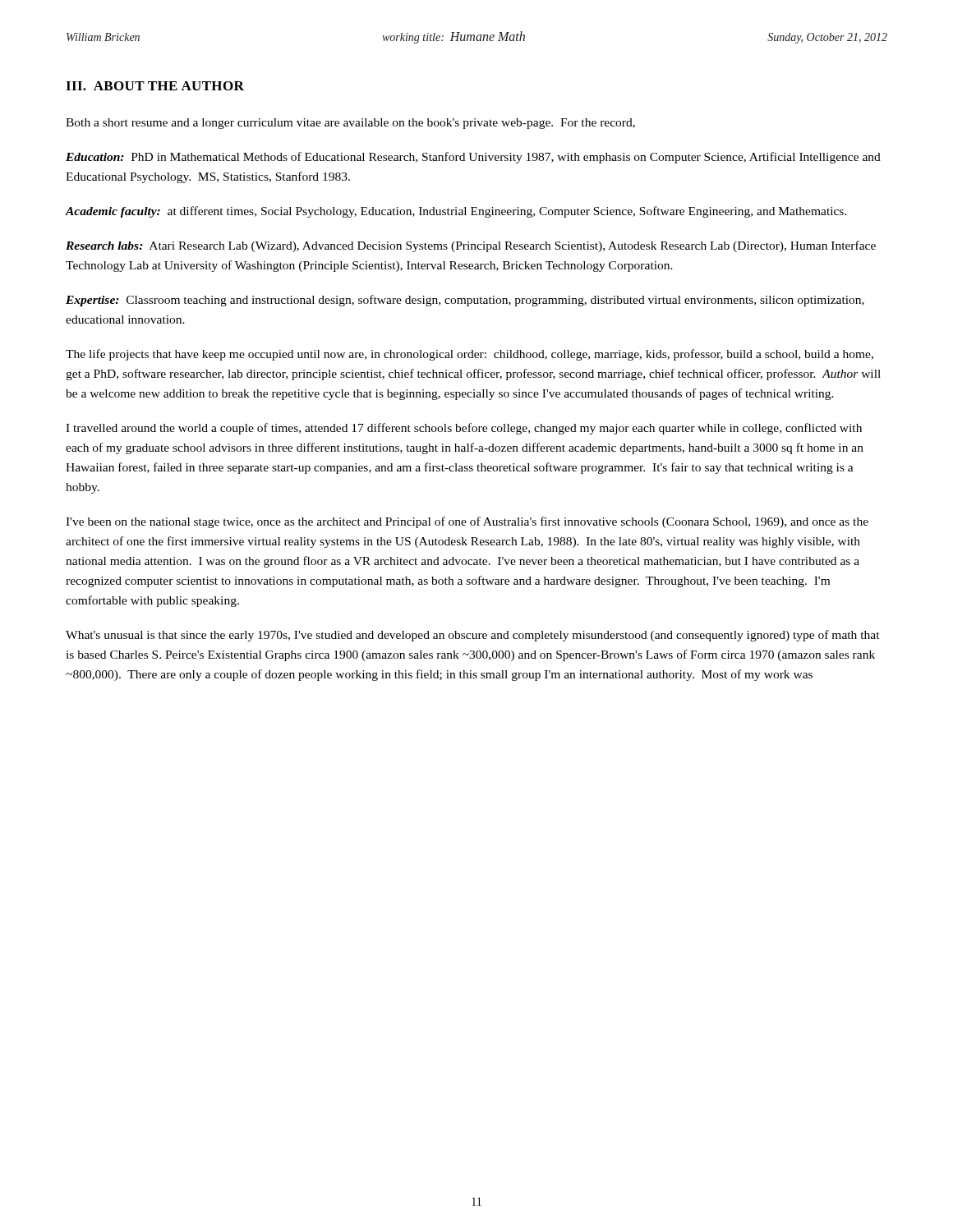Select the text block that says "I've been on the national stage"
The height and width of the screenshot is (1232, 953).
pyautogui.click(x=467, y=561)
